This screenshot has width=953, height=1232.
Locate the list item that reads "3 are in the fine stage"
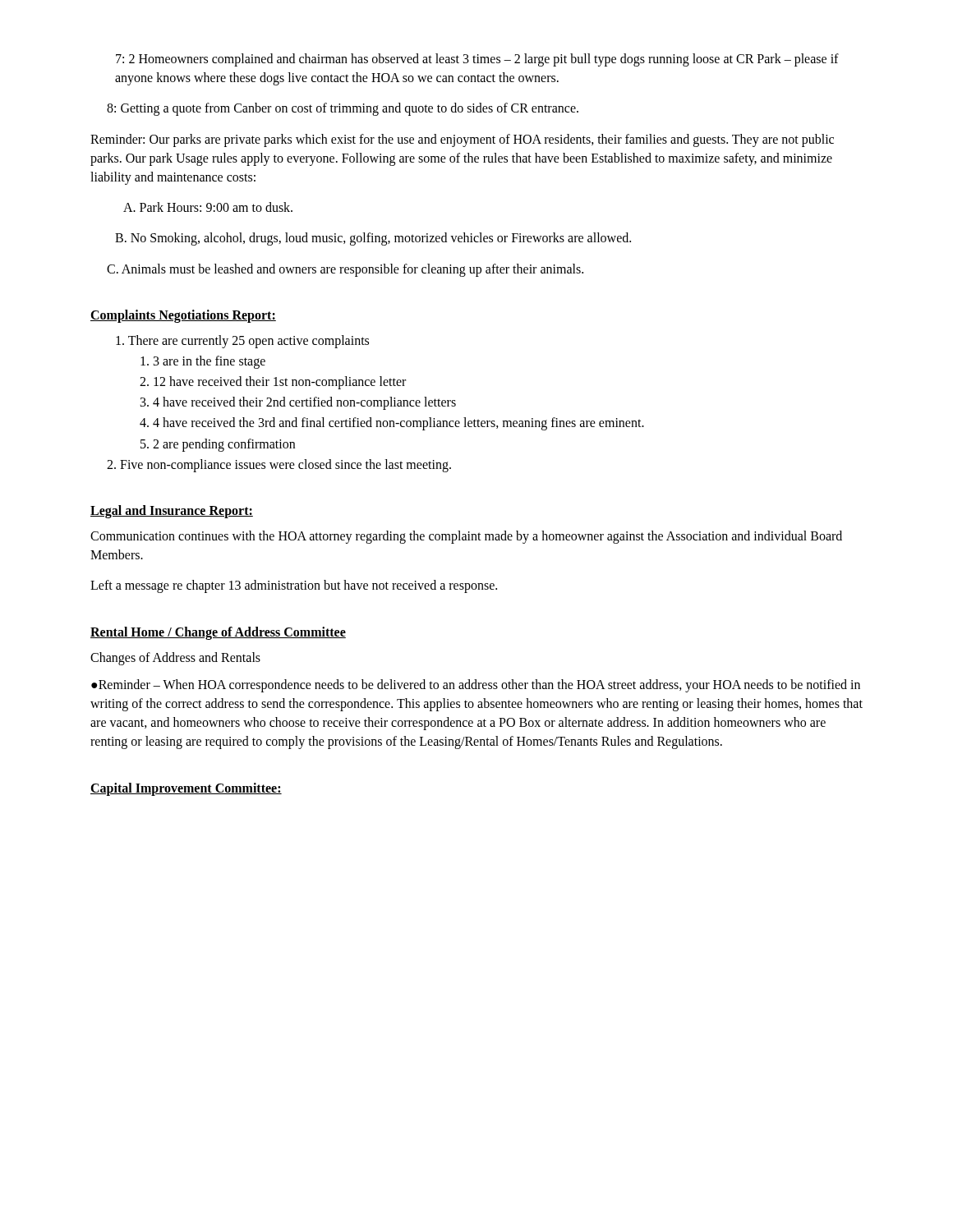tap(203, 361)
